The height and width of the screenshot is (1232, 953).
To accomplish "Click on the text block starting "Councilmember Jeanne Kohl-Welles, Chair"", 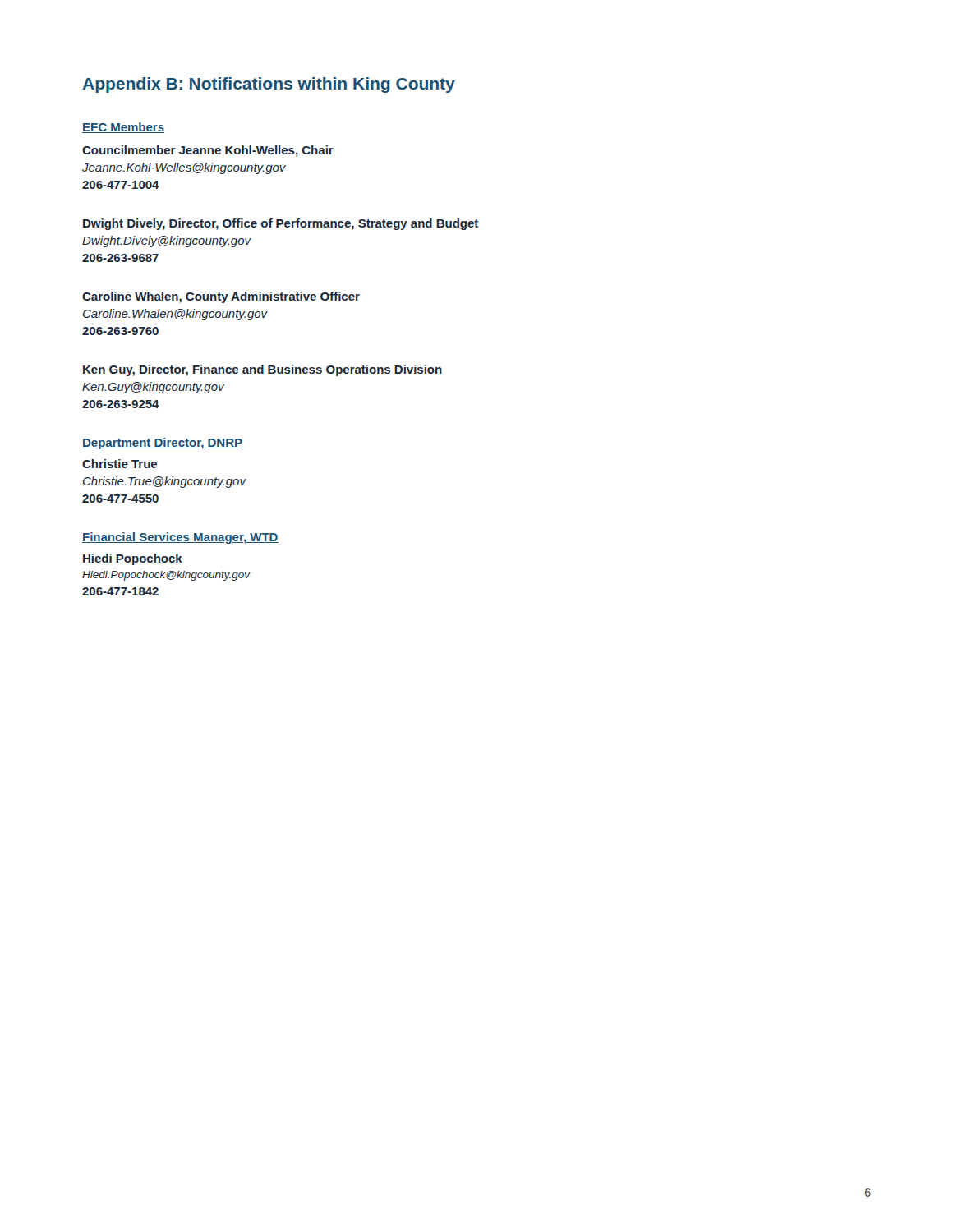I will point(208,151).
